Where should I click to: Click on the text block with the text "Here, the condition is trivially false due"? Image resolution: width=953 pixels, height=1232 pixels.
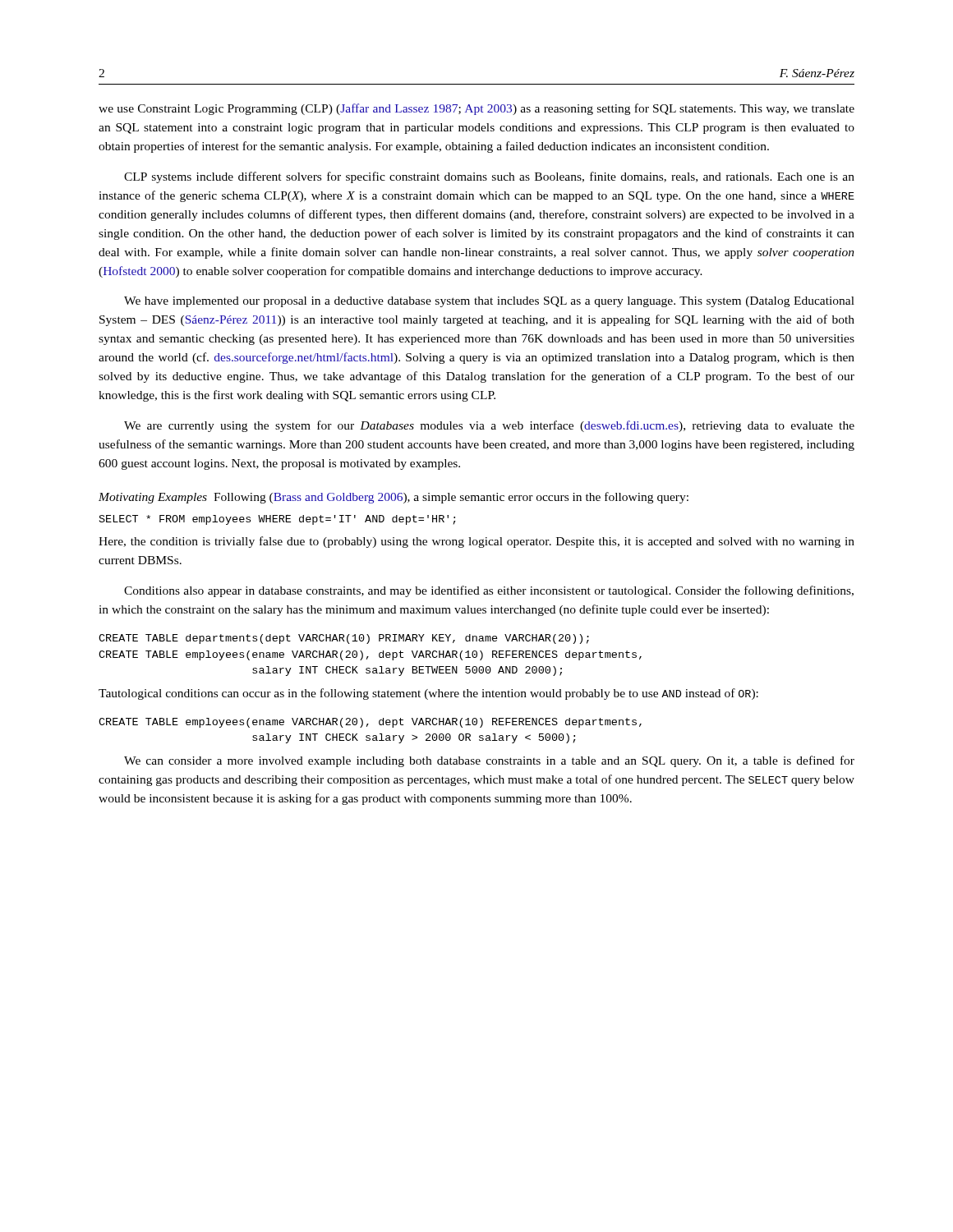[x=476, y=551]
